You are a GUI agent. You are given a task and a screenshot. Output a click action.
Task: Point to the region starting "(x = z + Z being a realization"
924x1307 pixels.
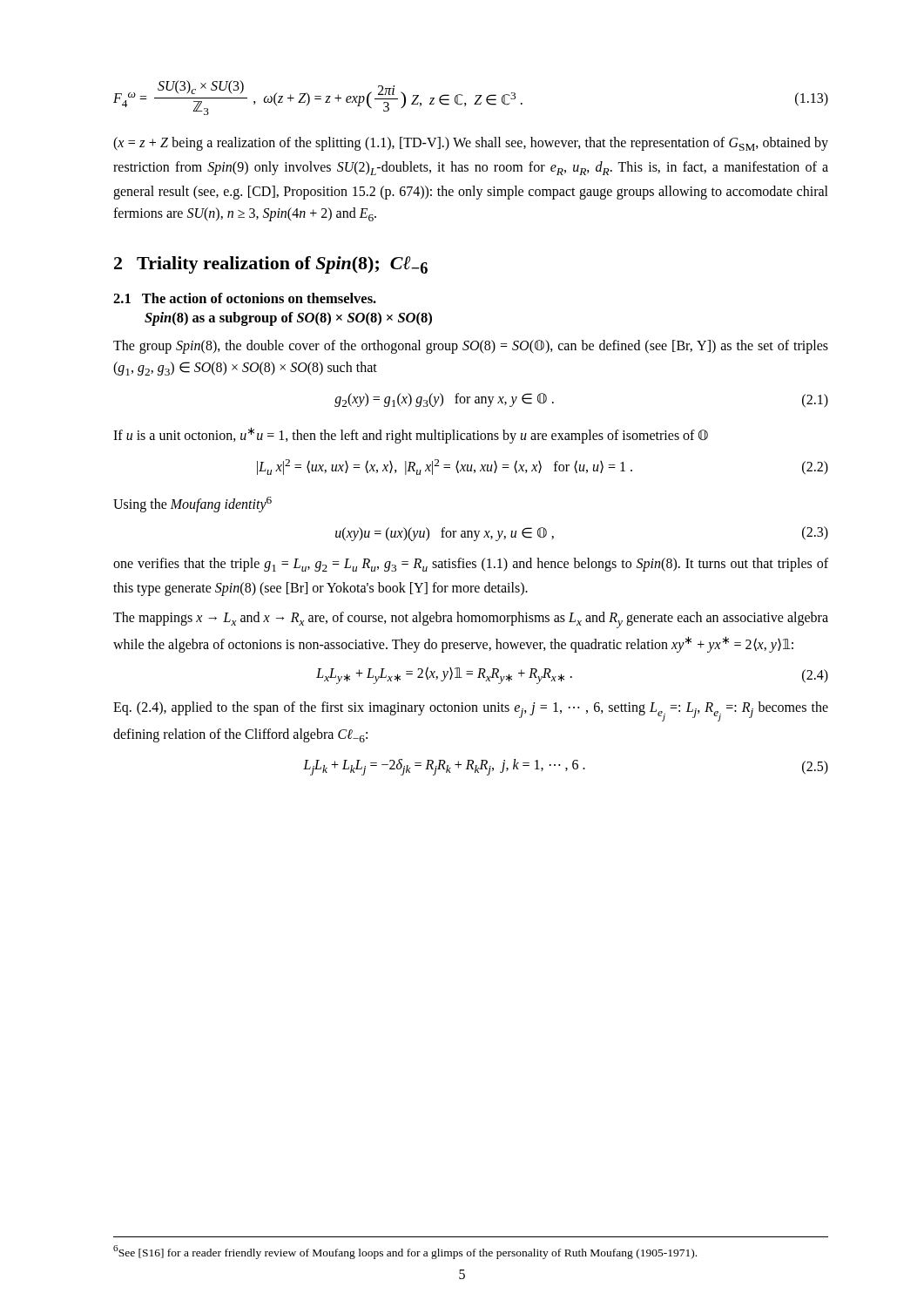point(471,180)
